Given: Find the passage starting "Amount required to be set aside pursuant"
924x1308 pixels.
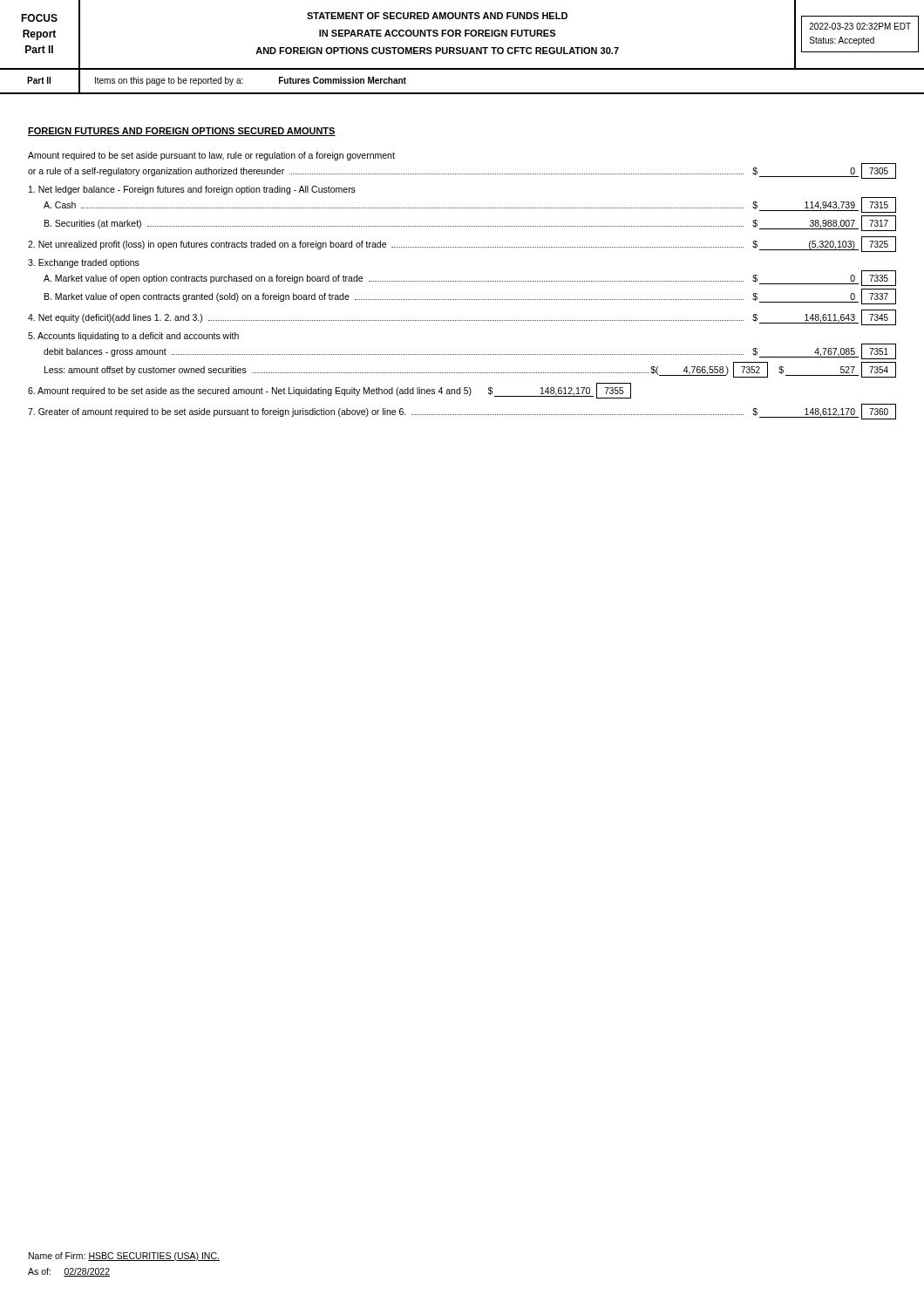Looking at the screenshot, I should click(211, 156).
